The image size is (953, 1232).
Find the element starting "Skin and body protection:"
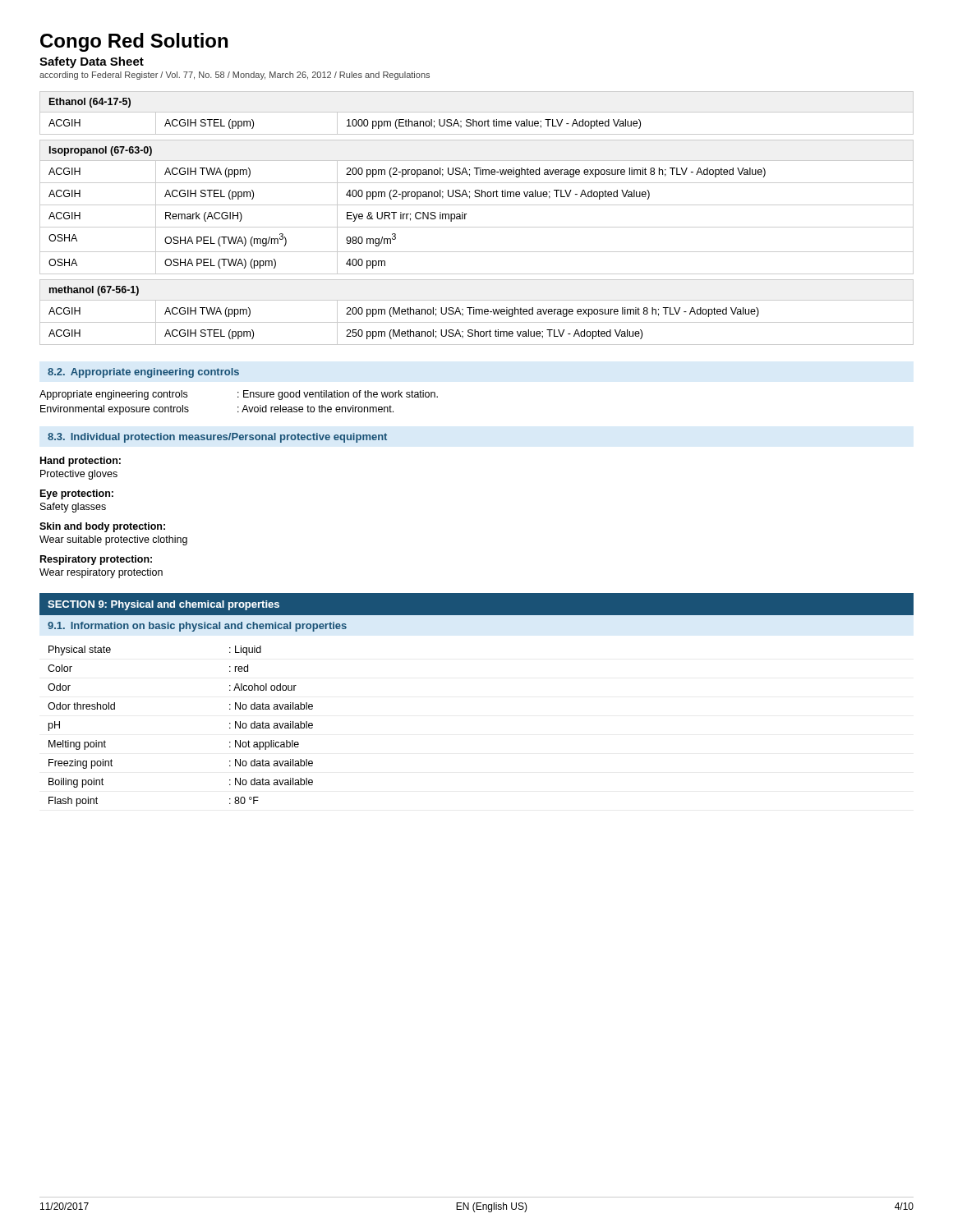[103, 527]
